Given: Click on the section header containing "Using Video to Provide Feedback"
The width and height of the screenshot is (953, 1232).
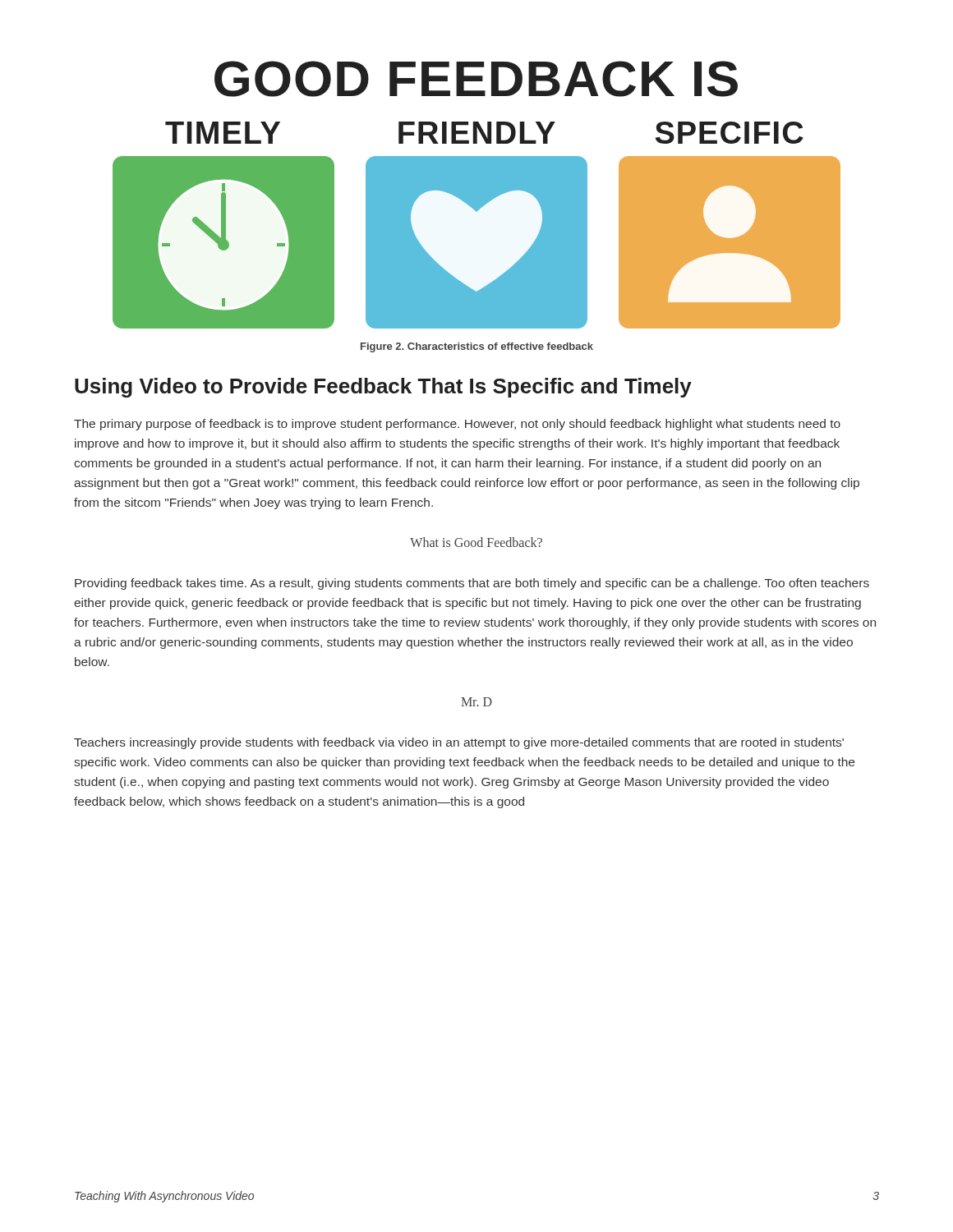Looking at the screenshot, I should (x=383, y=386).
